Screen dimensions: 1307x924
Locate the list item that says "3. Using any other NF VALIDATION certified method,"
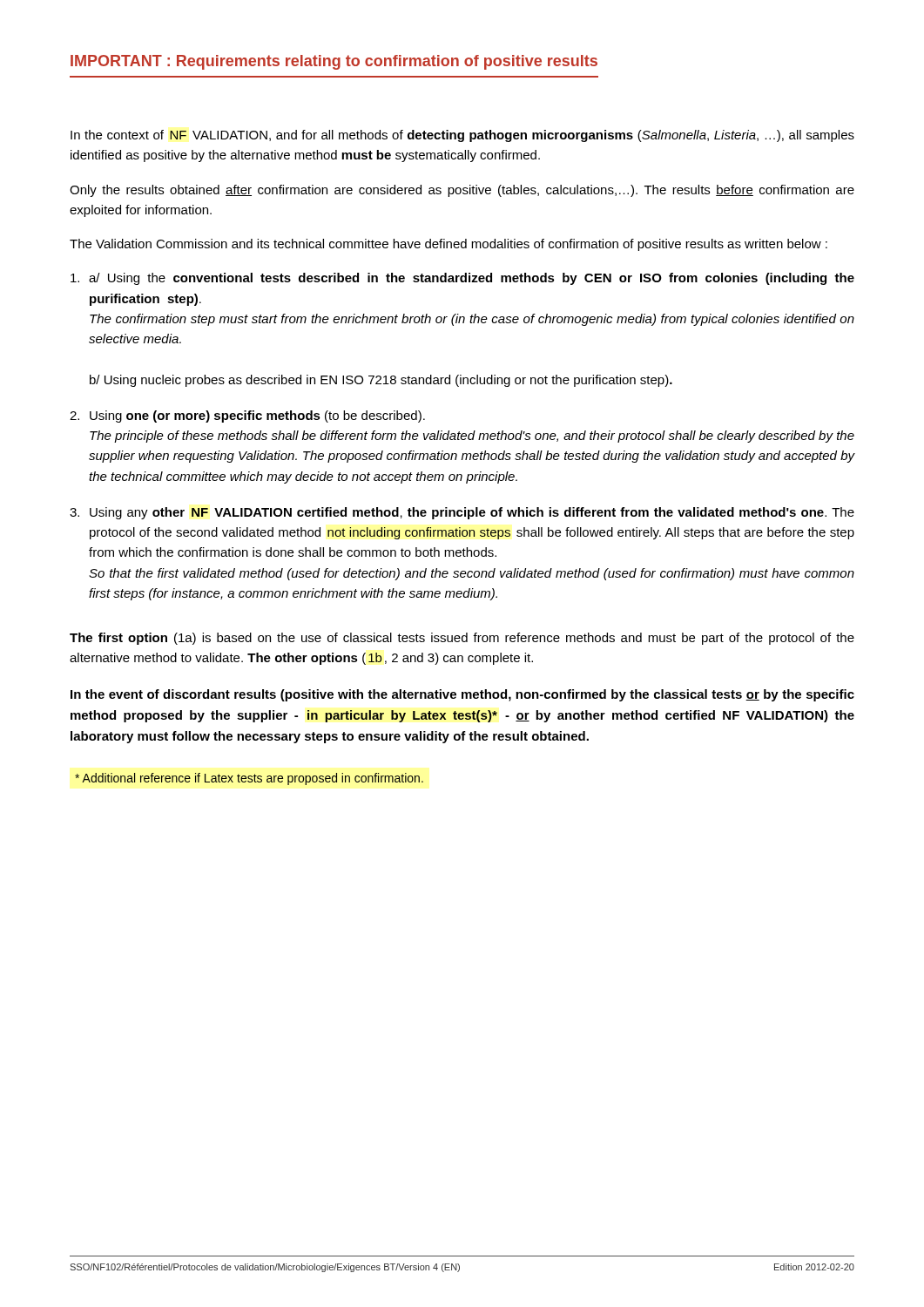(462, 552)
